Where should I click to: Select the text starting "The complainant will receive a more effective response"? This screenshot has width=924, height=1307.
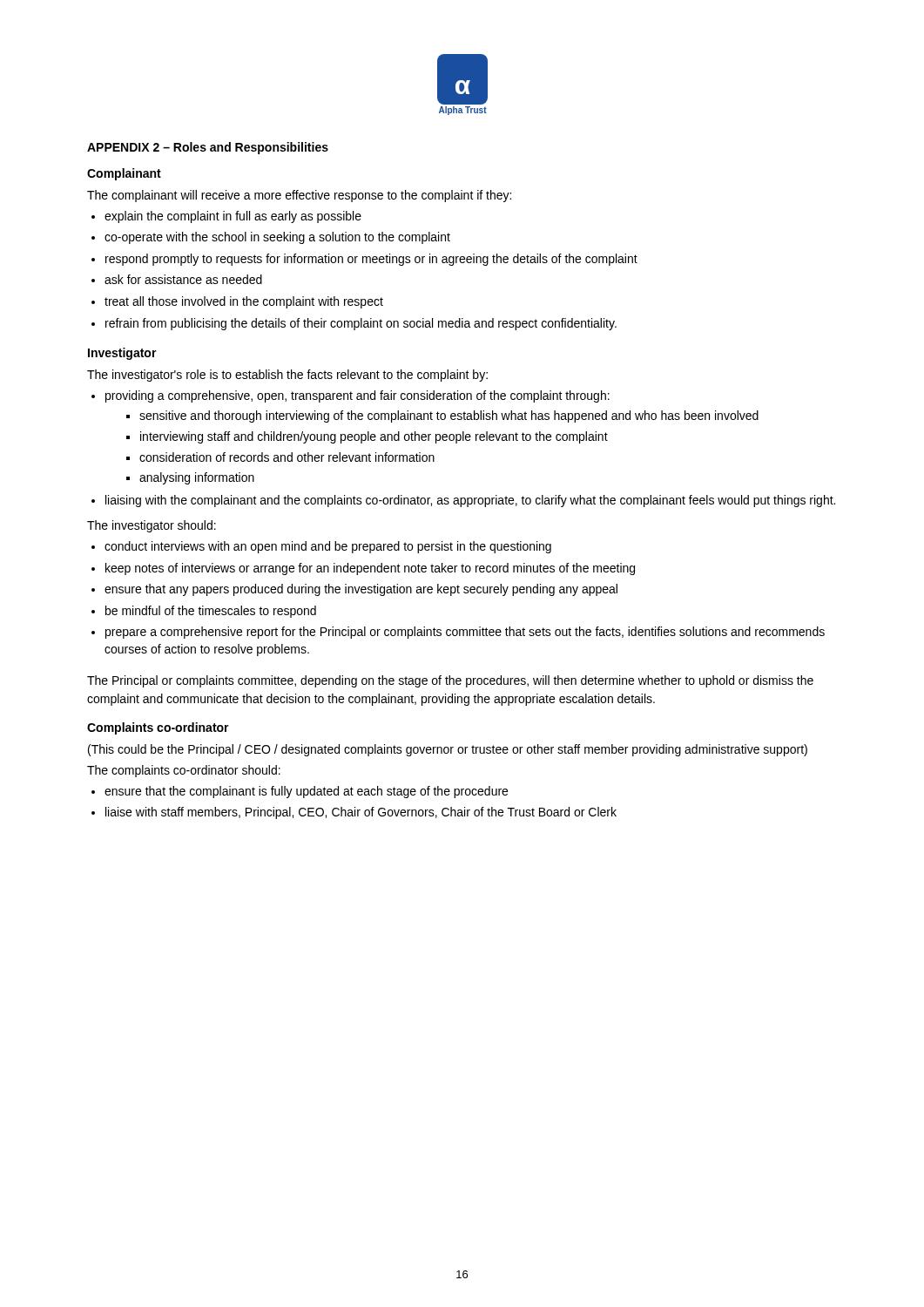click(x=300, y=195)
